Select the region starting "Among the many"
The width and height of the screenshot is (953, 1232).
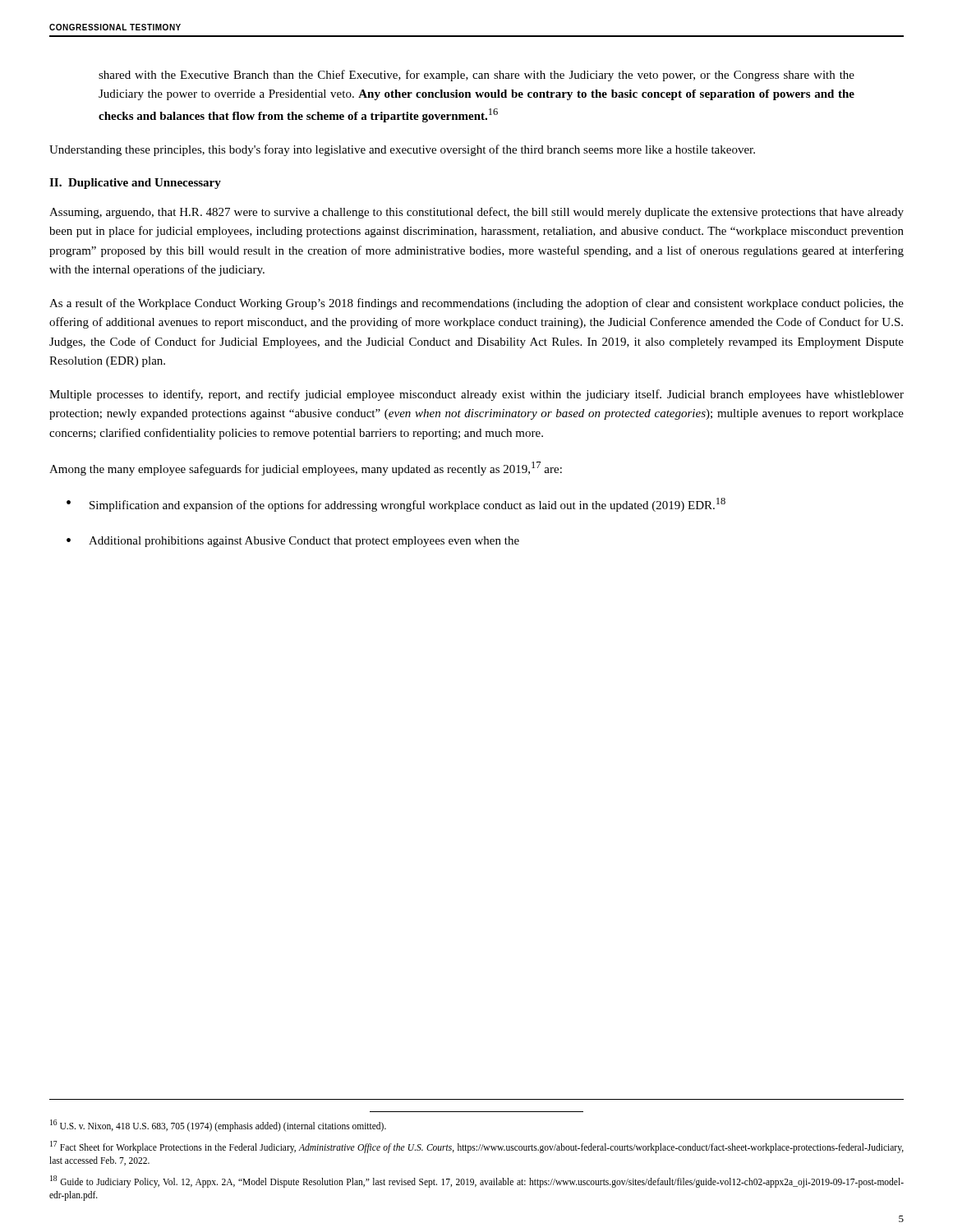pos(306,467)
